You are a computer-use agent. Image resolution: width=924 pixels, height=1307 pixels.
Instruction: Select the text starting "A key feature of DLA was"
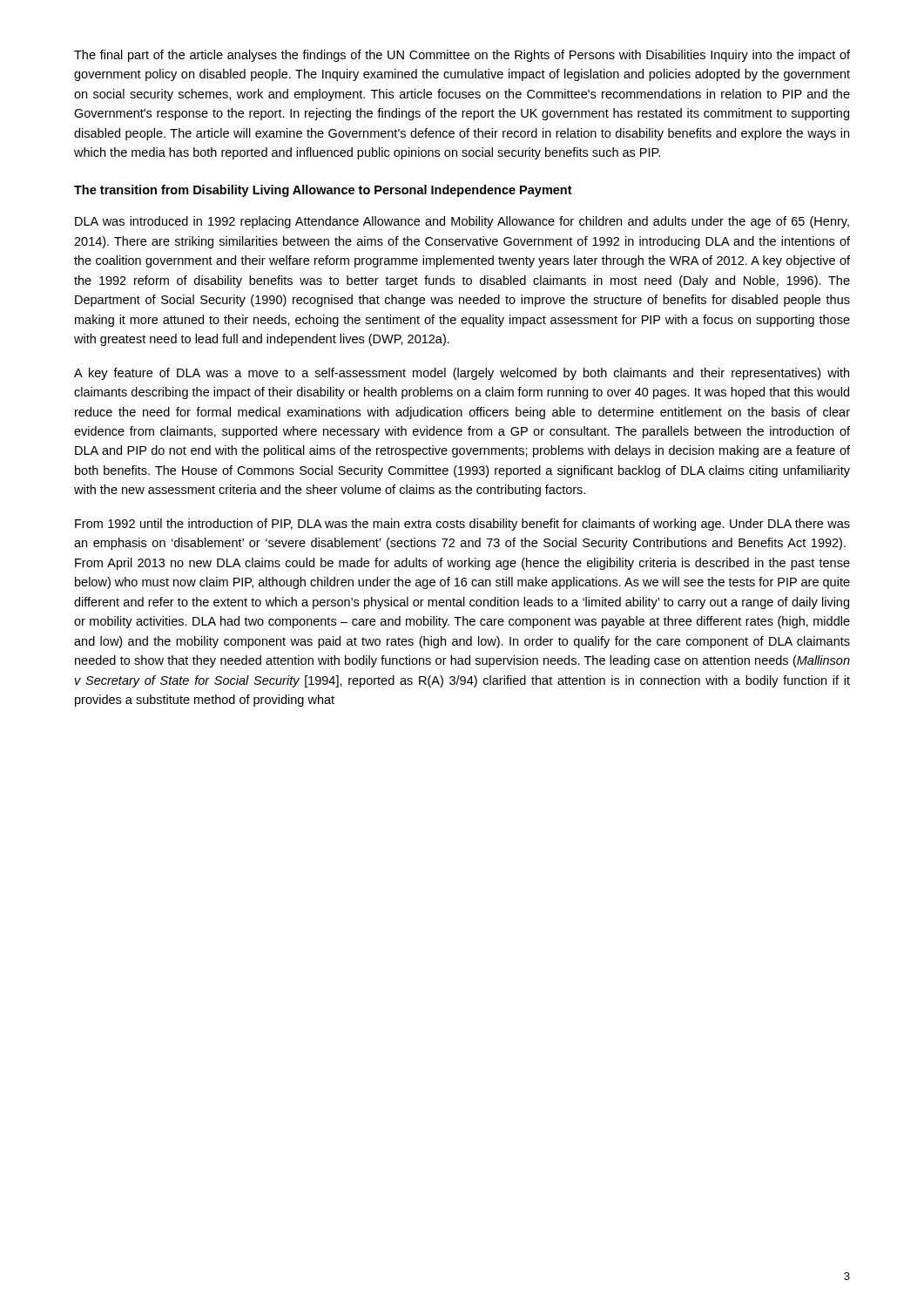[x=462, y=431]
